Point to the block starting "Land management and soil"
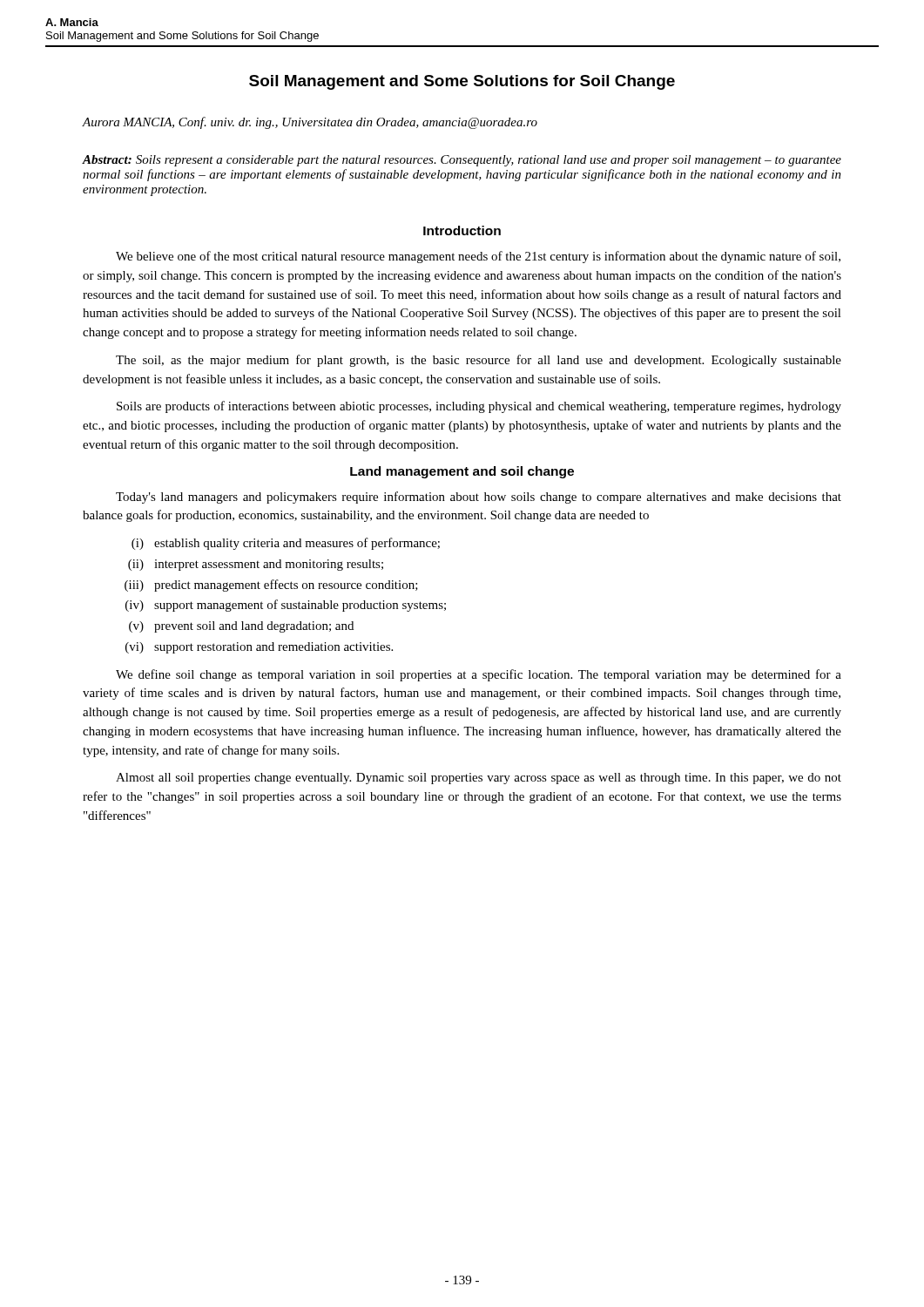Viewport: 924px width, 1307px height. click(x=462, y=471)
